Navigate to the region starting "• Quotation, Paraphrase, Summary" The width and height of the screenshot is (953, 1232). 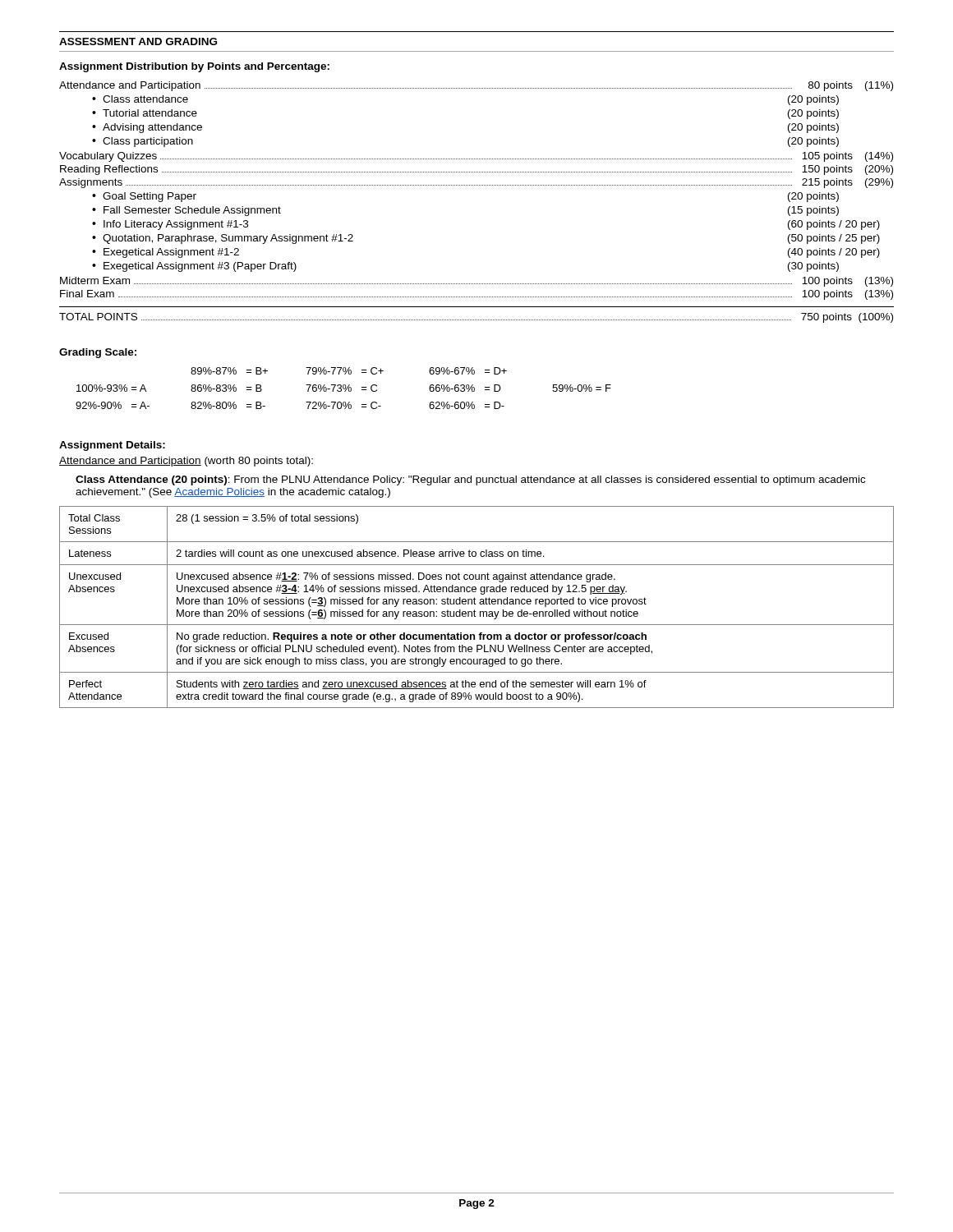[x=224, y=238]
